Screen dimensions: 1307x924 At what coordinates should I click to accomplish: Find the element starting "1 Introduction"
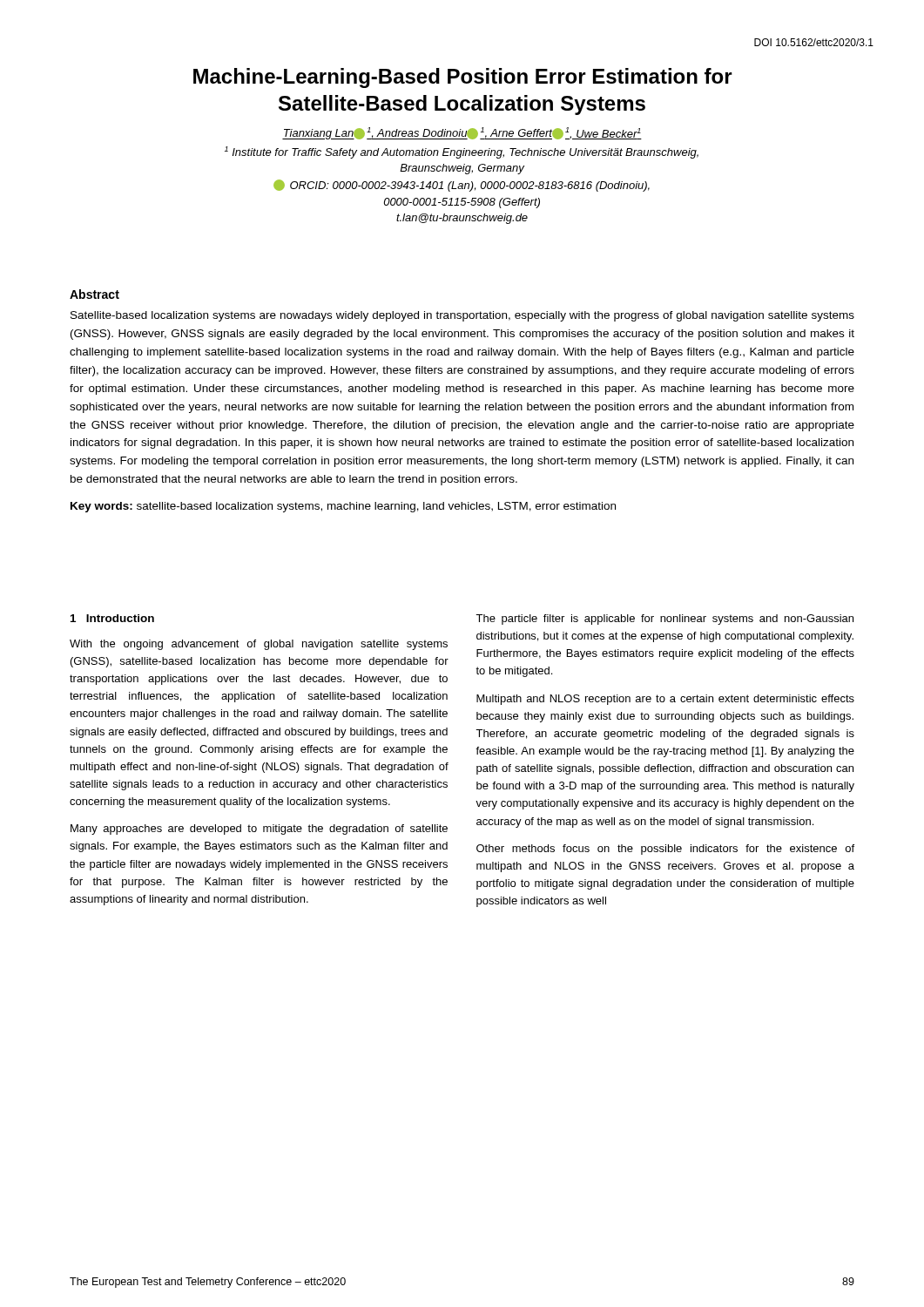pos(112,618)
